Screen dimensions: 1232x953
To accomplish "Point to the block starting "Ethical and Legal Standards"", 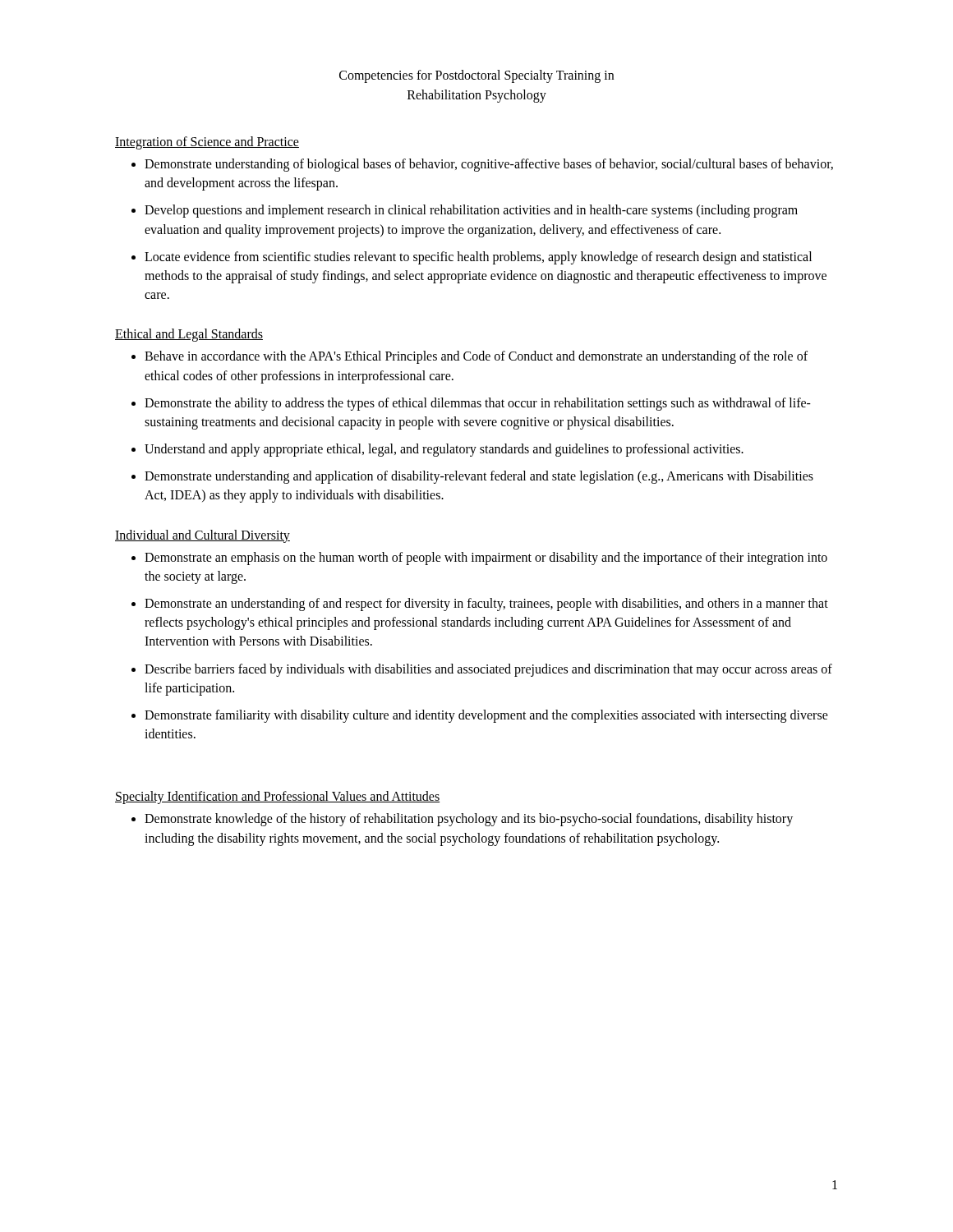I will coord(189,334).
